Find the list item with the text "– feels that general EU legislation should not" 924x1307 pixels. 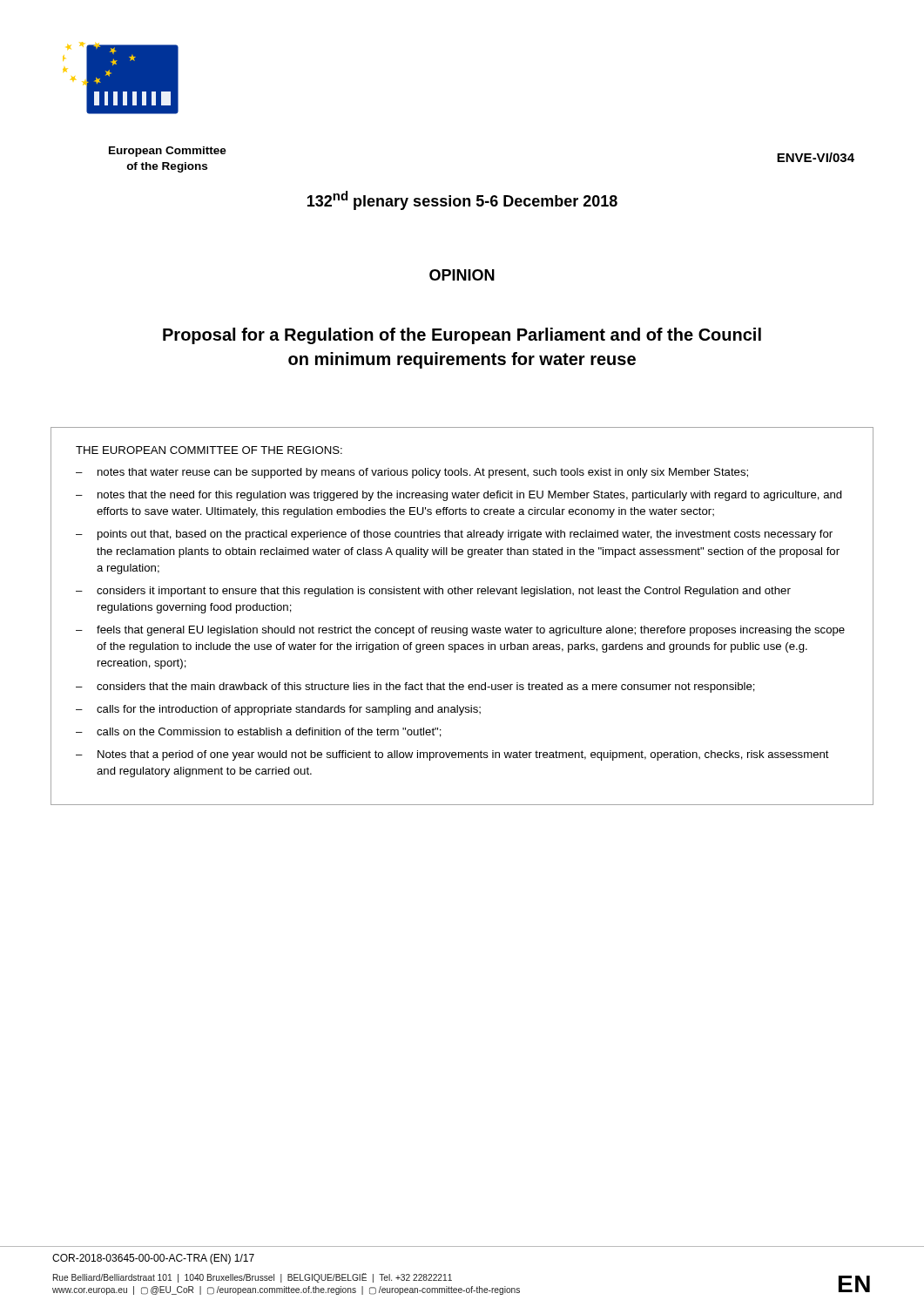462,646
